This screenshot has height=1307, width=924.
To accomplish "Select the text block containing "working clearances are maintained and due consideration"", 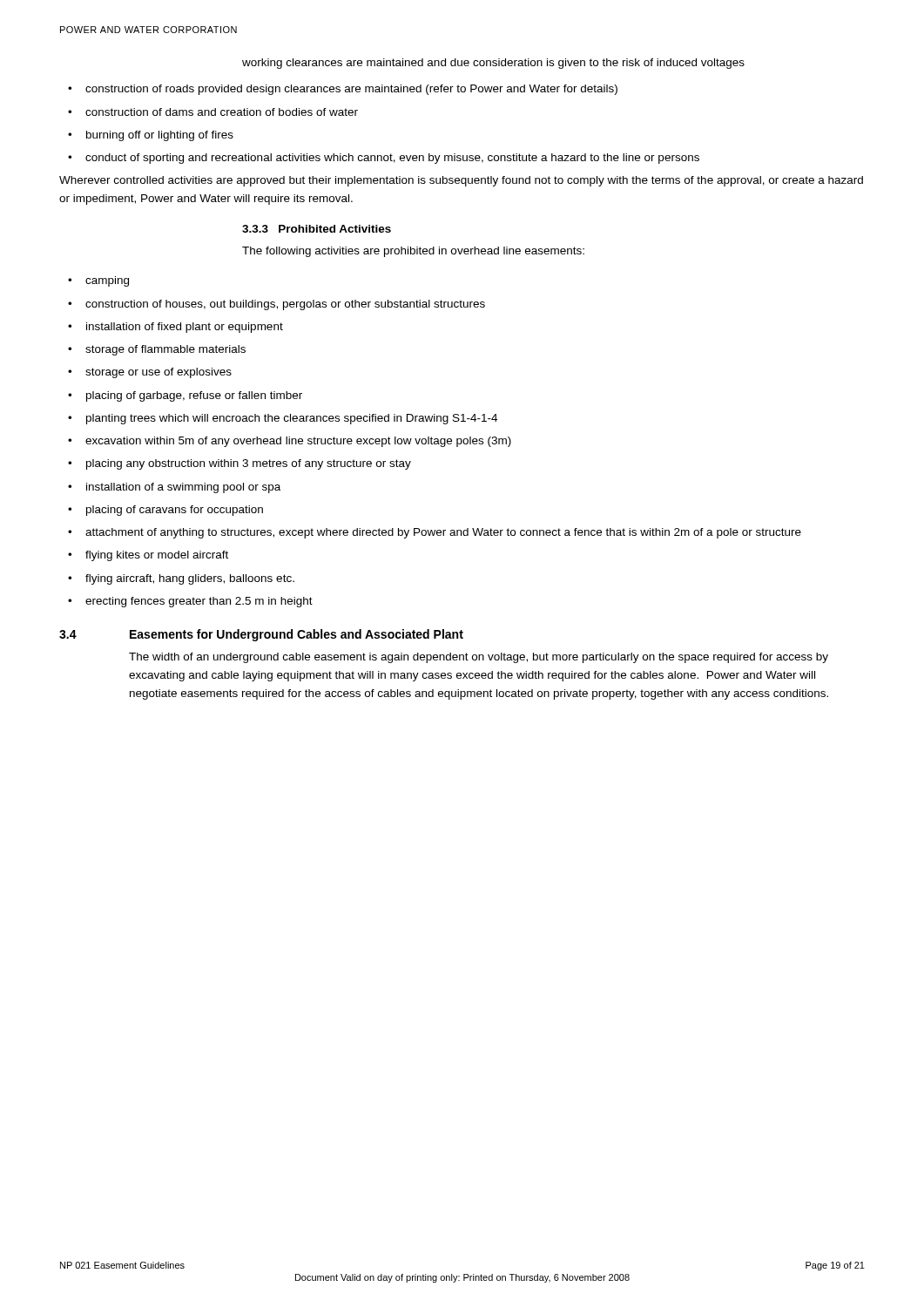I will click(493, 62).
